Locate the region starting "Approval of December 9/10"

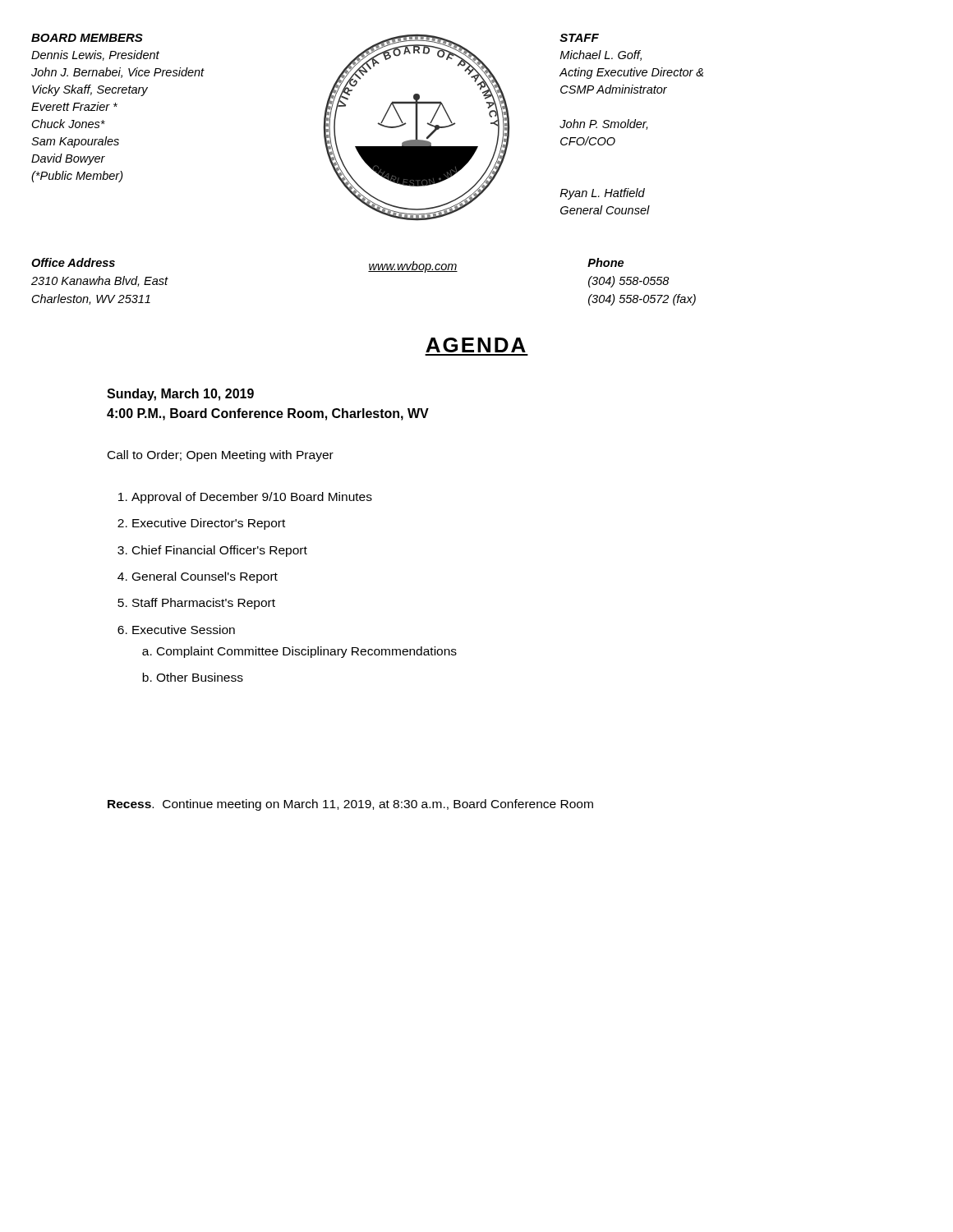pos(252,496)
